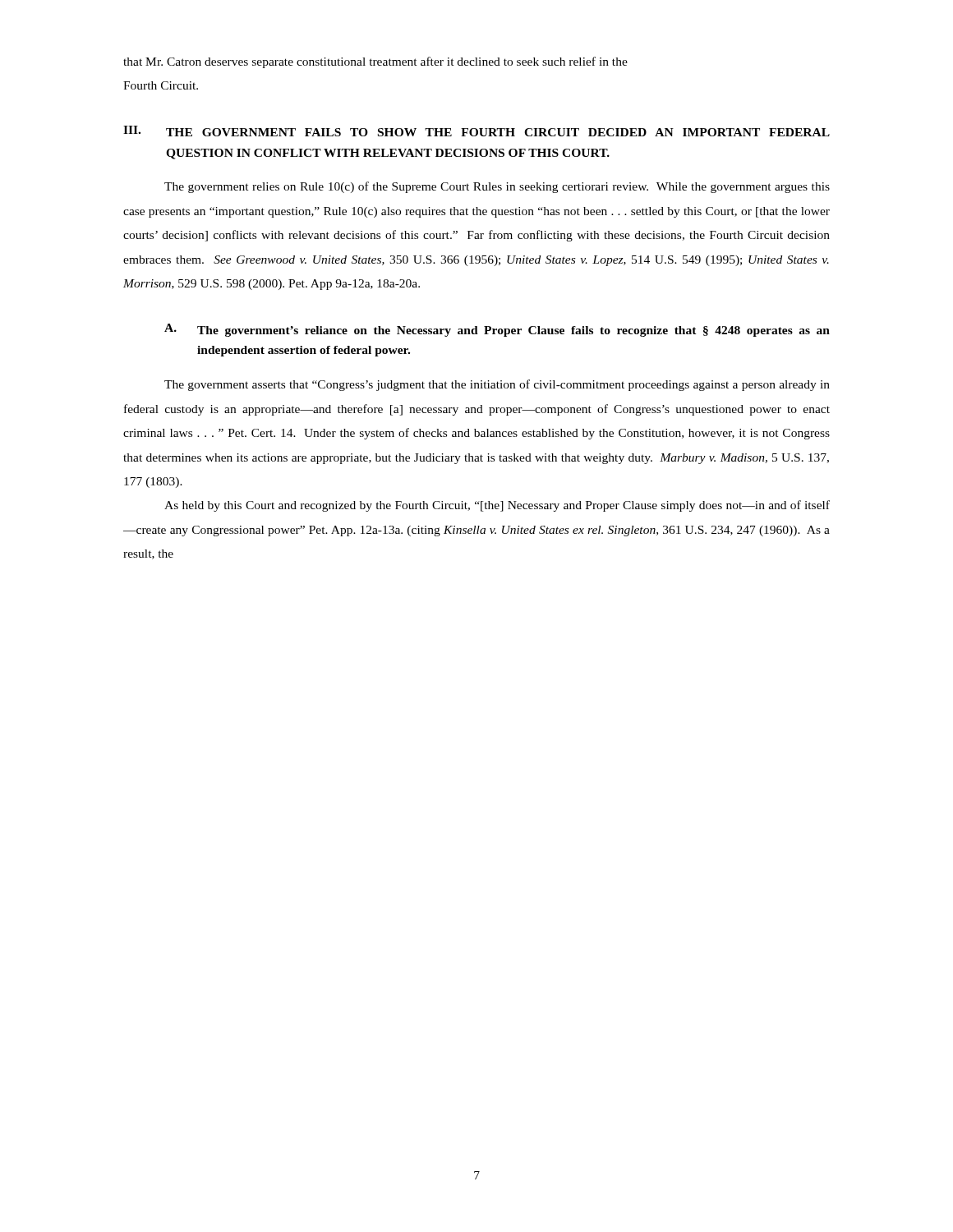Click on the section header containing "A. The government’s reliance"
Image resolution: width=953 pixels, height=1232 pixels.
(497, 340)
